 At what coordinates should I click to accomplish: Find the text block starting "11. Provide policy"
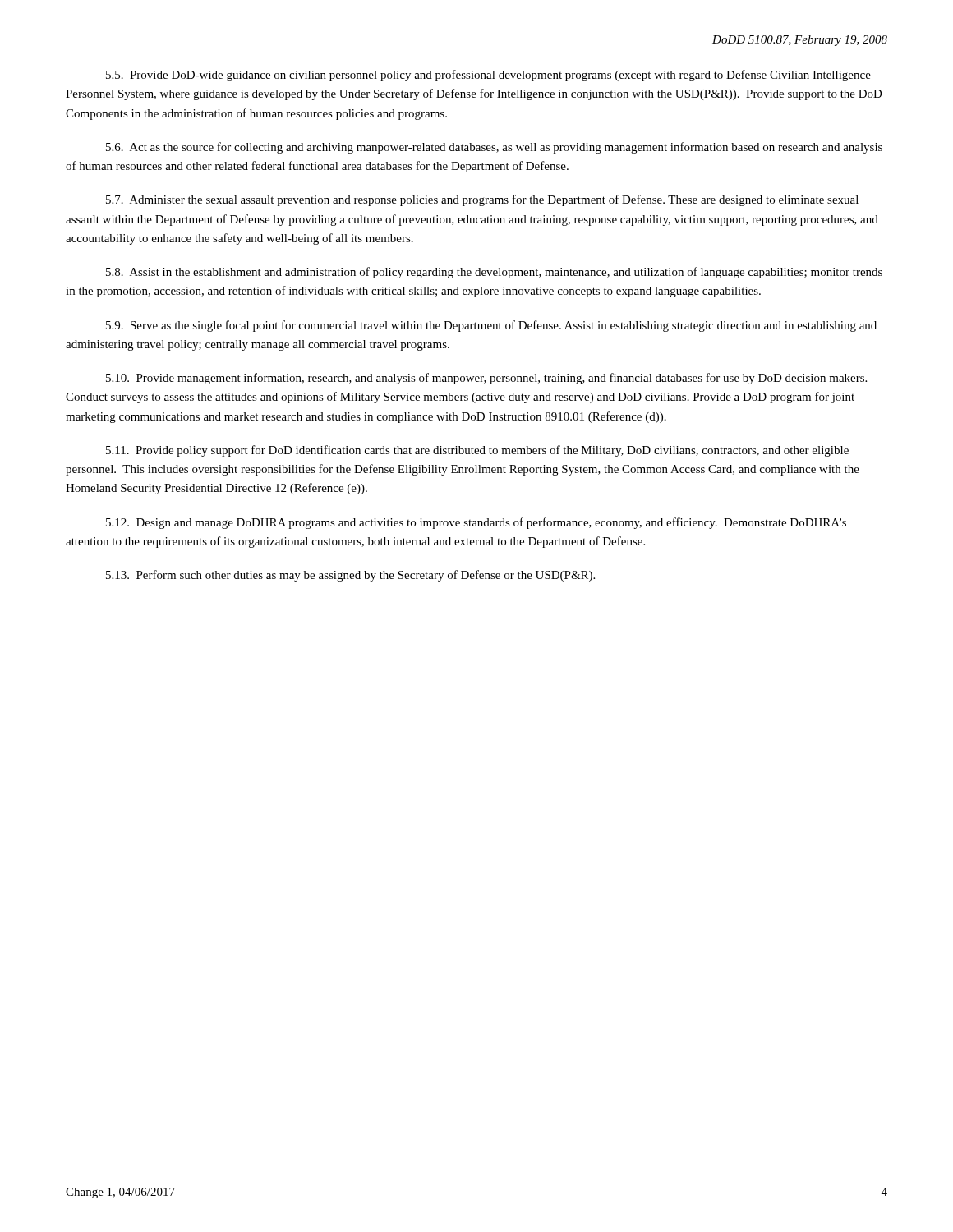click(462, 469)
